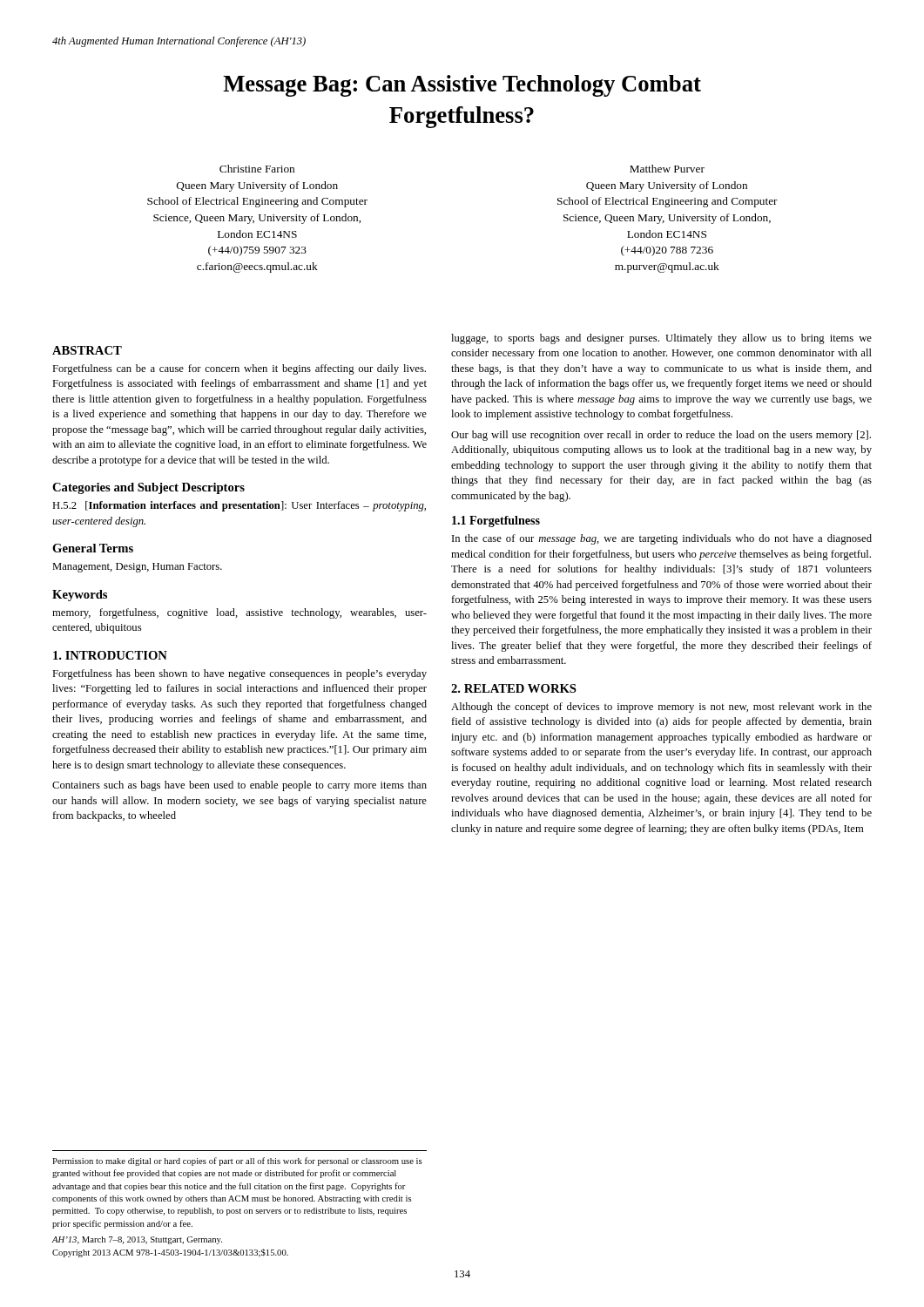Navigate to the text block starting "luggage, to sports bags"

[661, 377]
